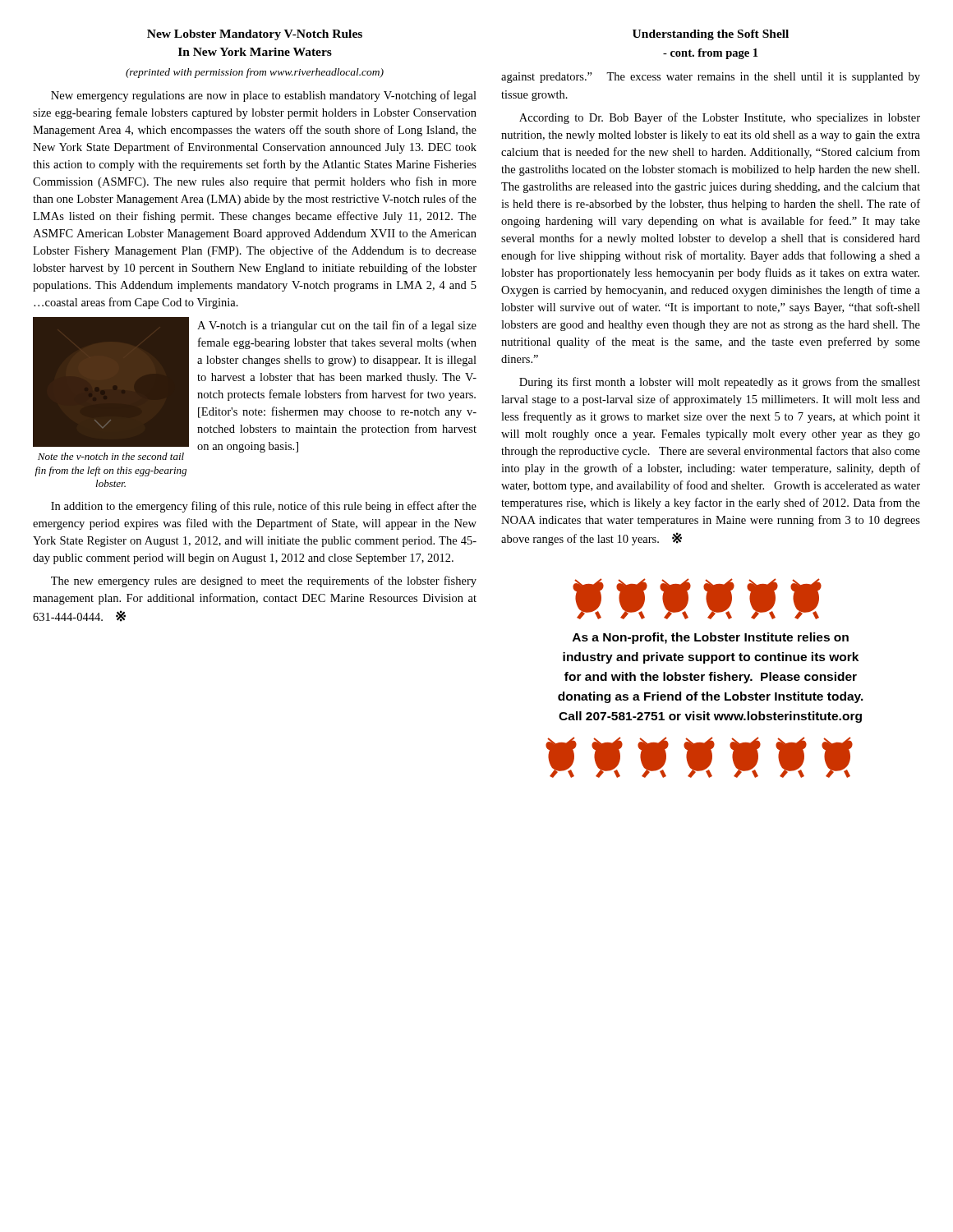Point to the element starting "New Lobster Mandatory"
The width and height of the screenshot is (953, 1232).
[x=255, y=42]
